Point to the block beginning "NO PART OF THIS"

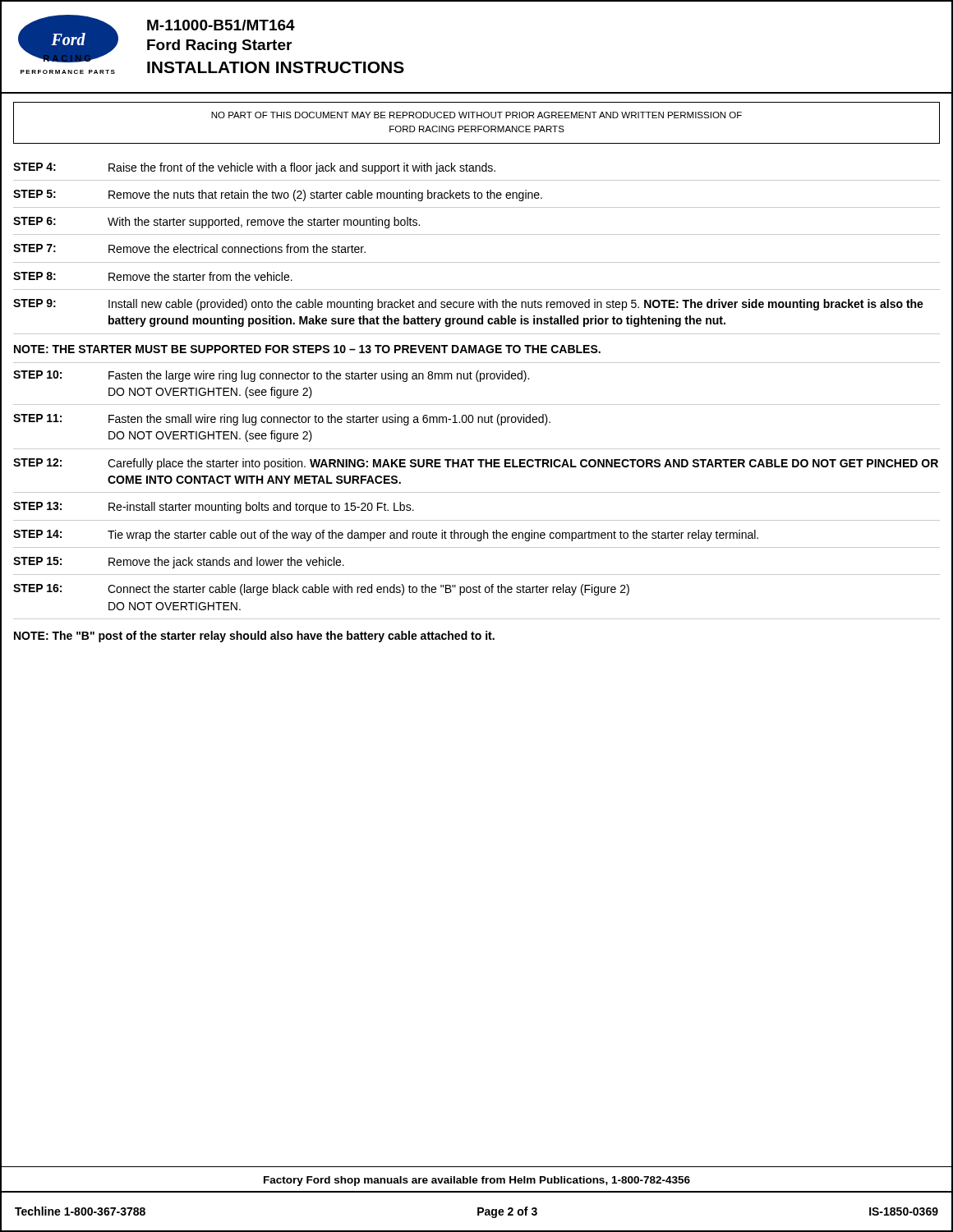point(476,122)
